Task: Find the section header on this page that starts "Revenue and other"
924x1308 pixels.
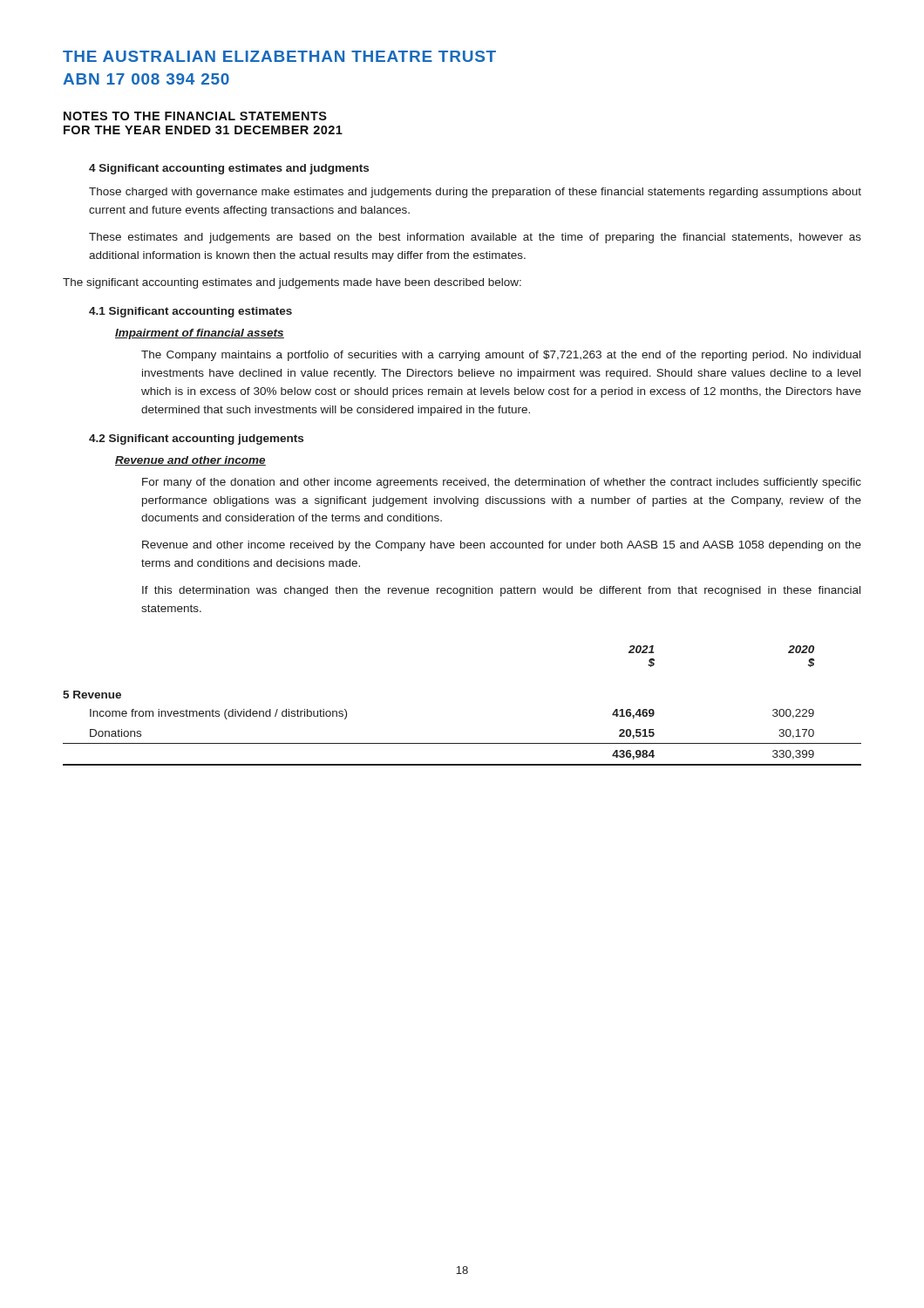Action: click(190, 461)
